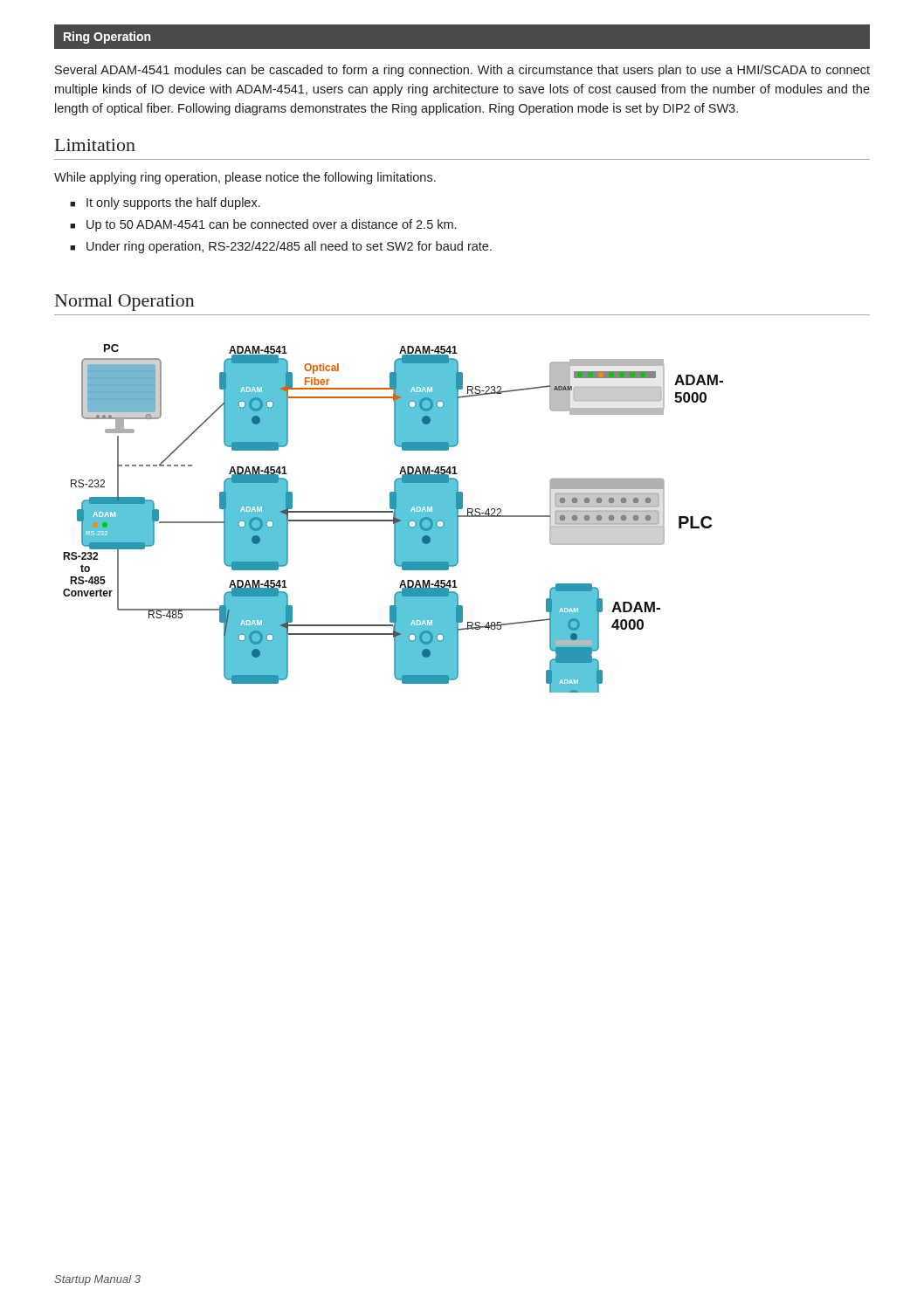Point to the block beginning "■ Under ring operation, RS-232/422/485 all need"

coord(281,247)
